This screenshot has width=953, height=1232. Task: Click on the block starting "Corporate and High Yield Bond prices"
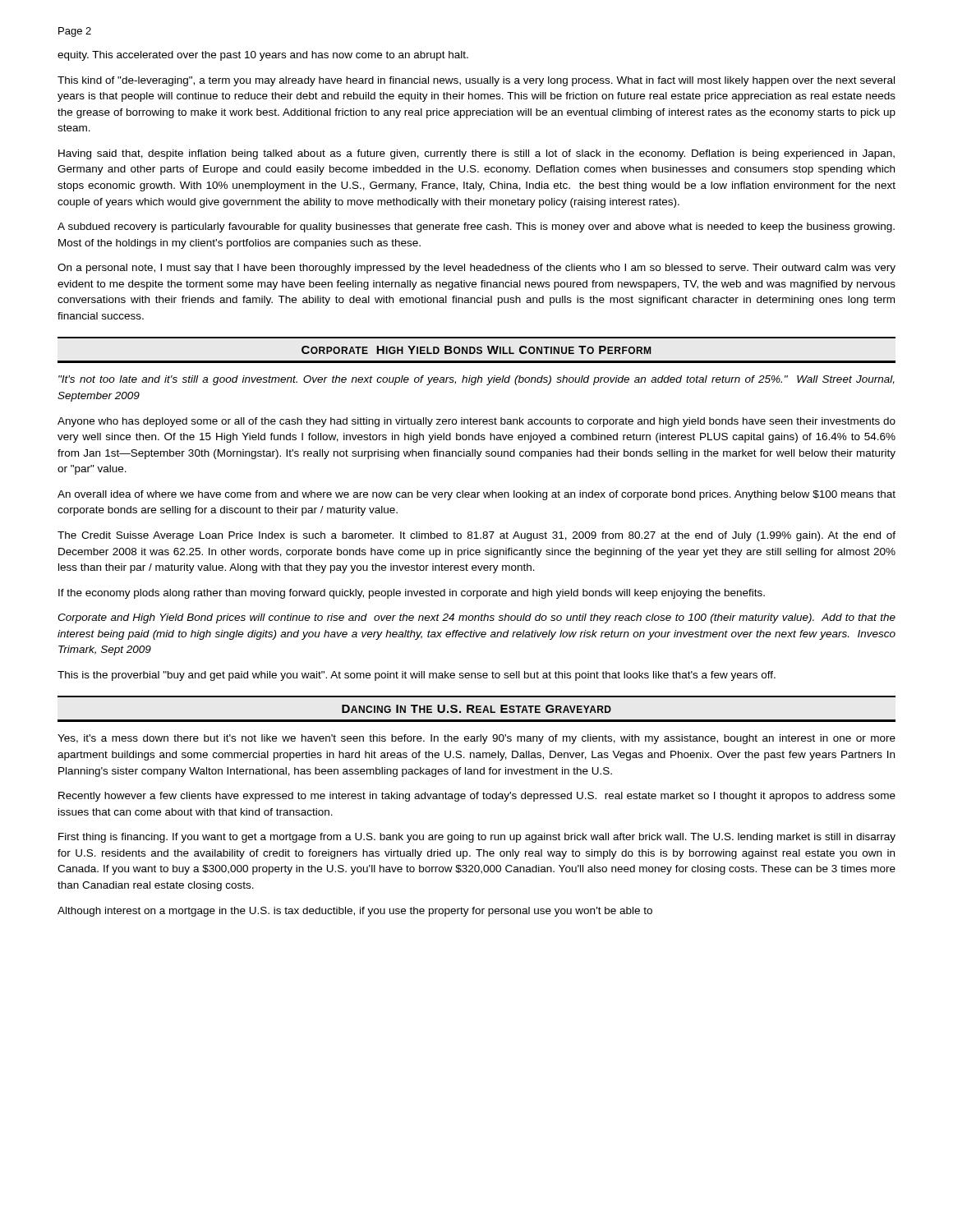476,633
